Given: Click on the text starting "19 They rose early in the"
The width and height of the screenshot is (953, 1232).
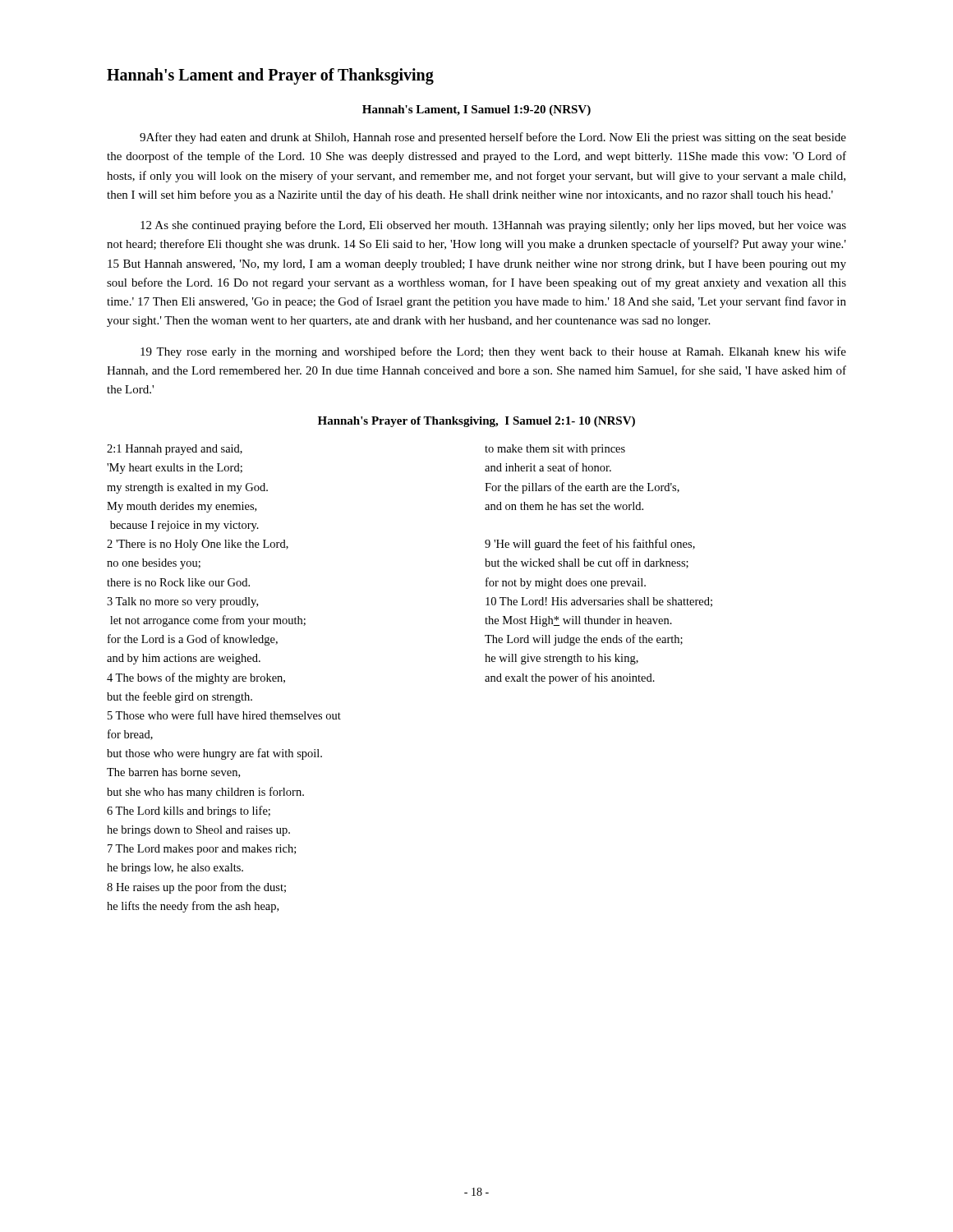Looking at the screenshot, I should click(476, 370).
